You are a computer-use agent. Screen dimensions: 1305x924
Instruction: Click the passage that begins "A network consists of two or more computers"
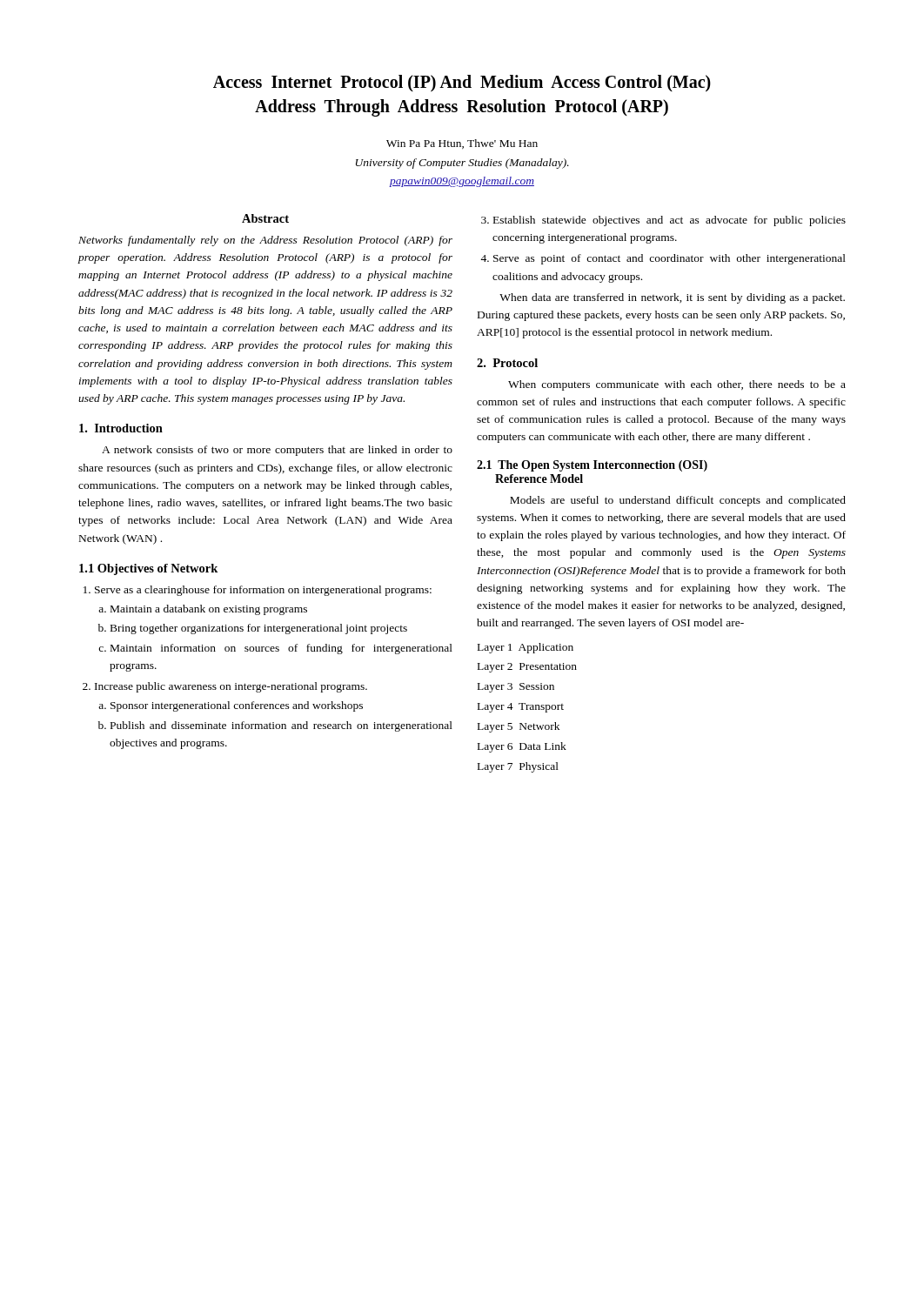coord(265,494)
